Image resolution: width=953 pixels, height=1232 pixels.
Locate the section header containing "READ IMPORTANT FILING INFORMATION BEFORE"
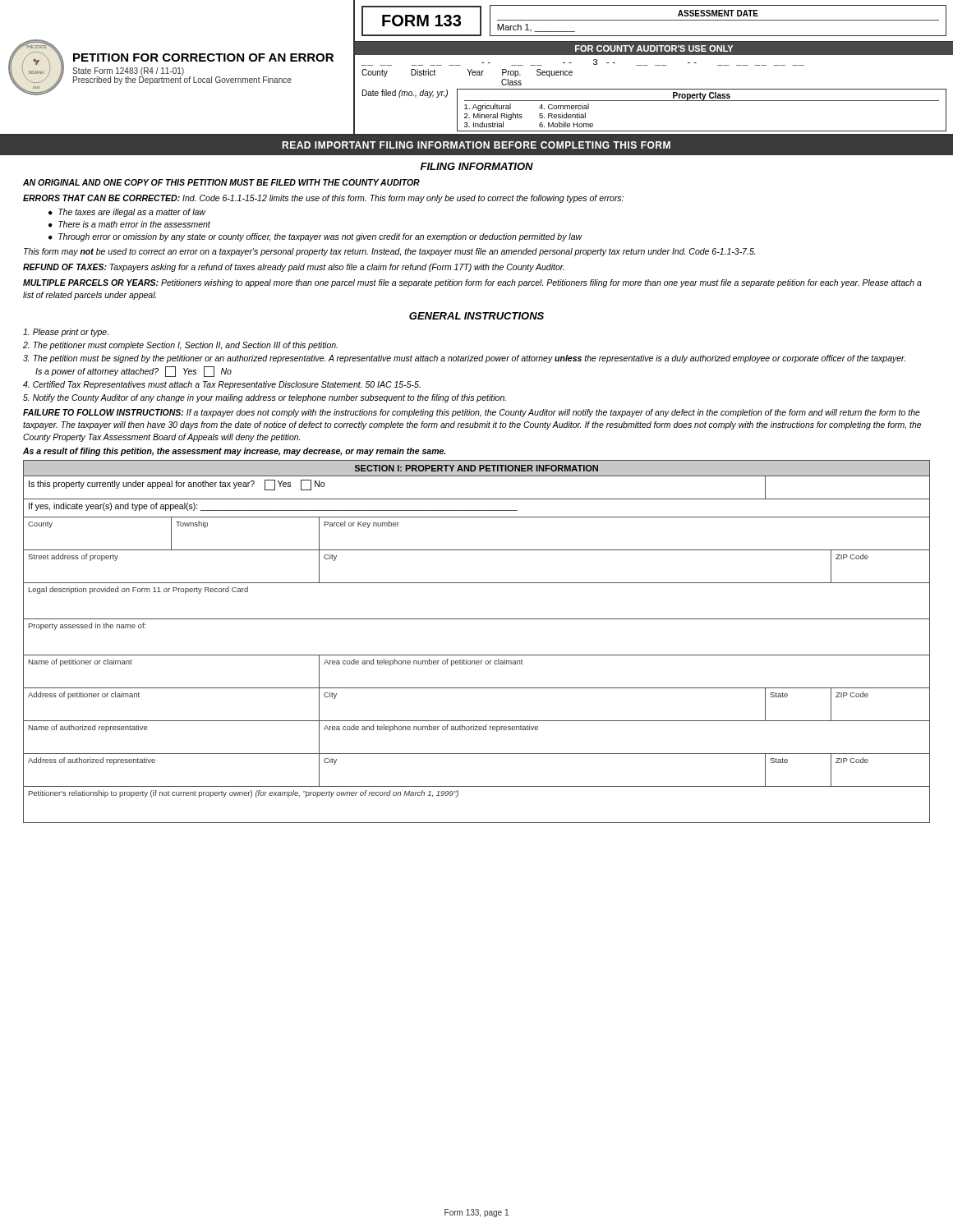point(476,145)
